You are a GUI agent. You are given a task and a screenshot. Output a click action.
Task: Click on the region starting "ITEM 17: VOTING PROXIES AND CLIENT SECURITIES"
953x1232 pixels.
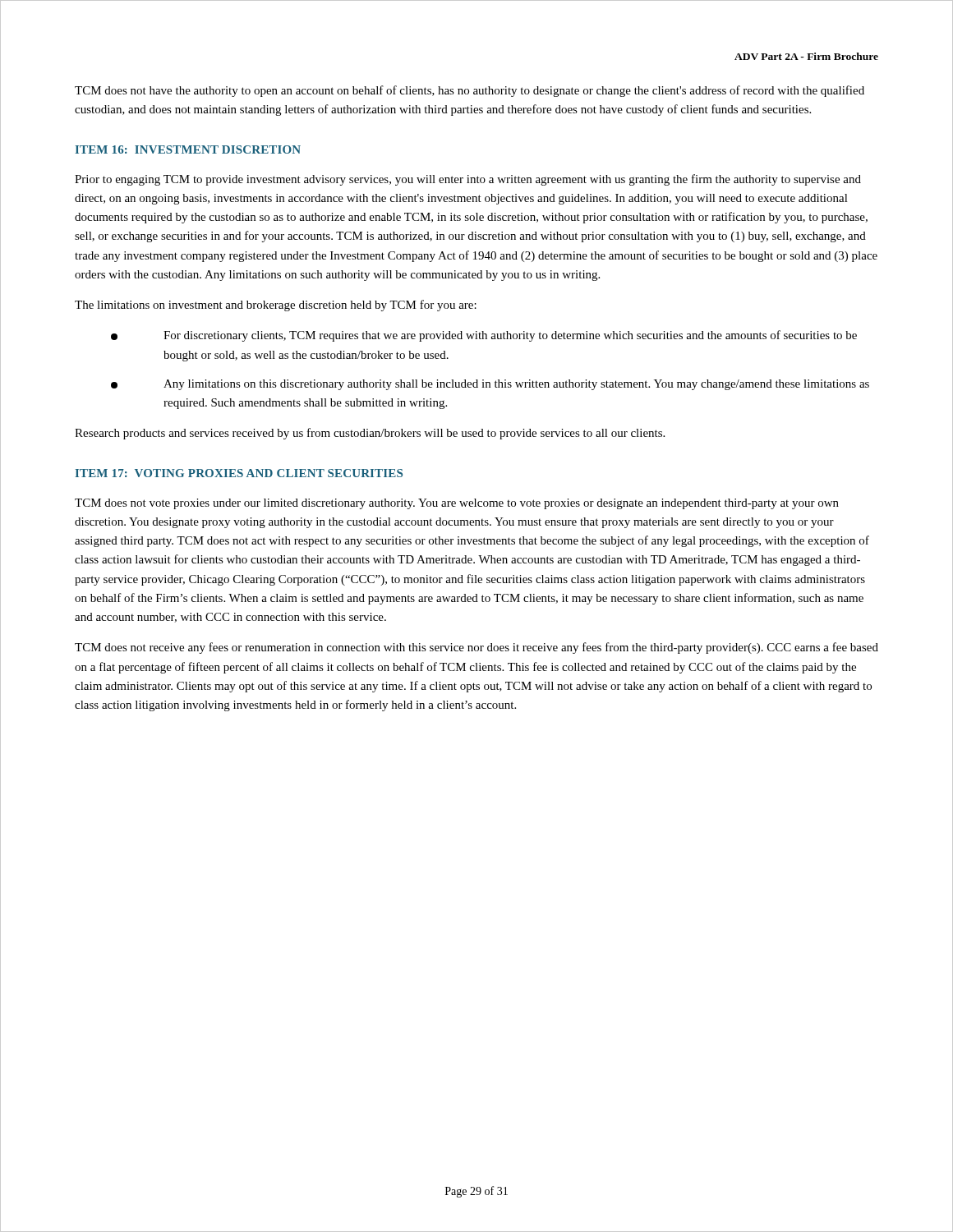(x=239, y=473)
